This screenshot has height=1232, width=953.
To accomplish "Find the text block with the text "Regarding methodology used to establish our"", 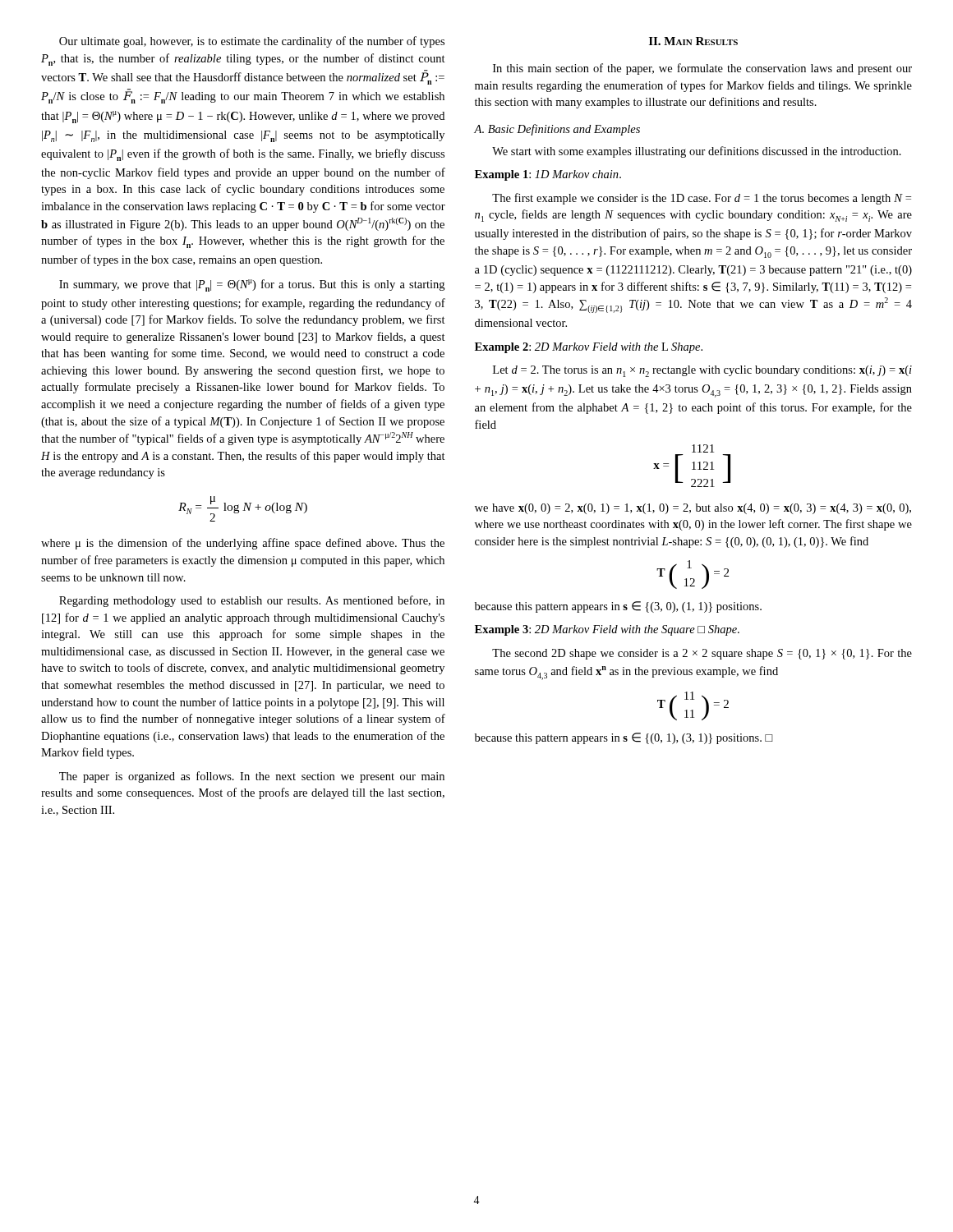I will click(x=243, y=677).
